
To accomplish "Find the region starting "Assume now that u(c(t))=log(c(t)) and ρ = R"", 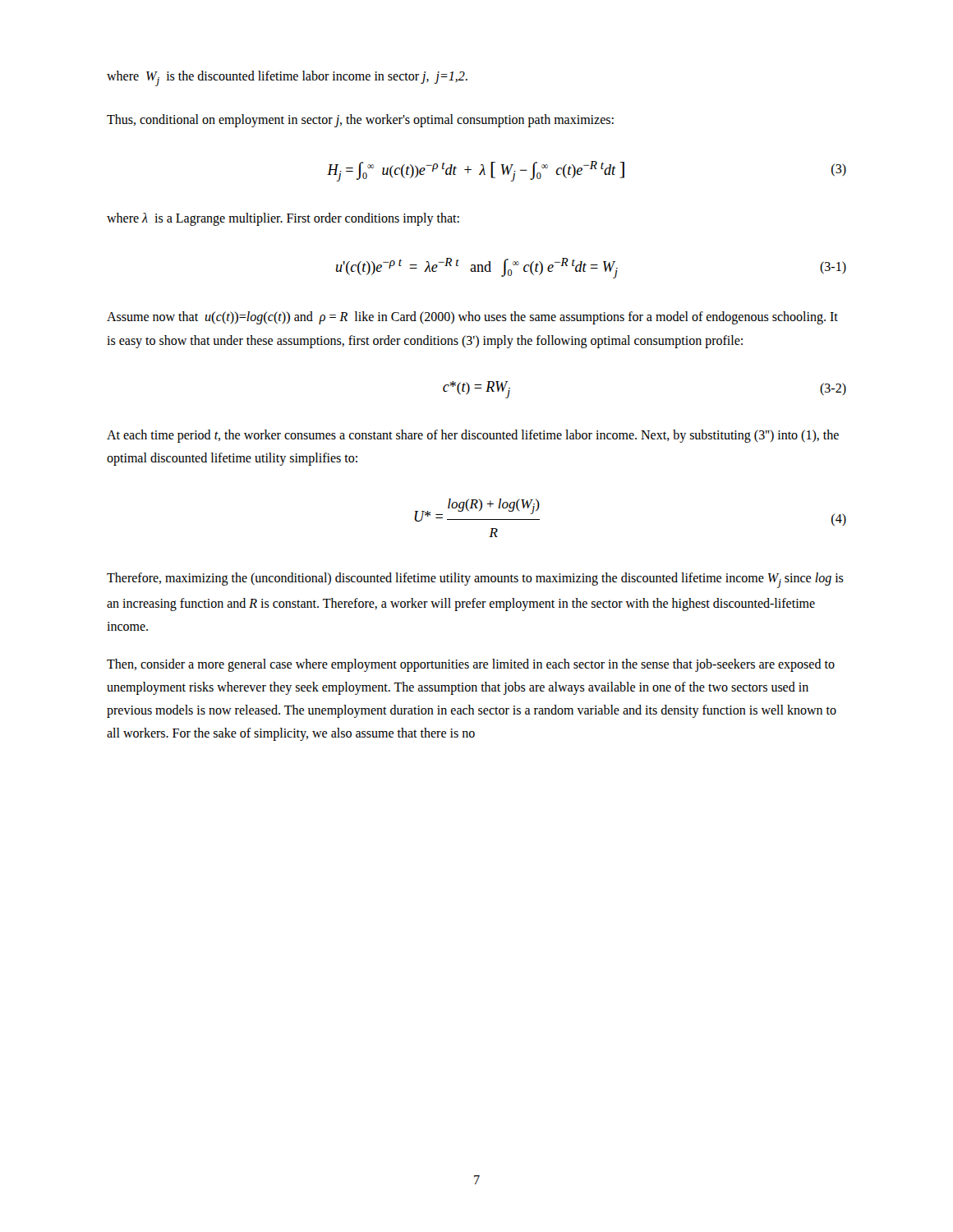I will click(x=472, y=328).
